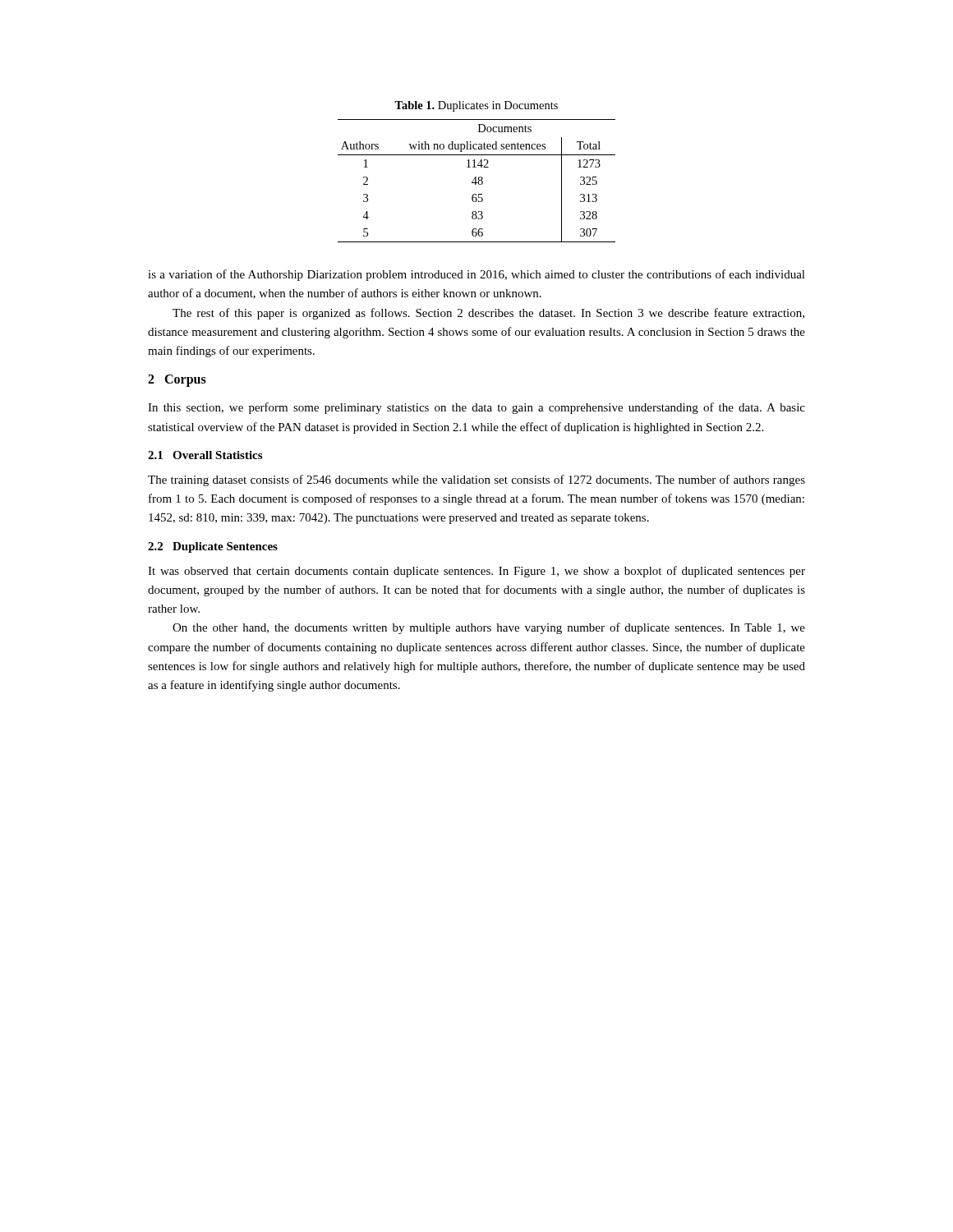Image resolution: width=953 pixels, height=1232 pixels.
Task: Find the region starting "2 Corpus"
Action: [x=177, y=379]
